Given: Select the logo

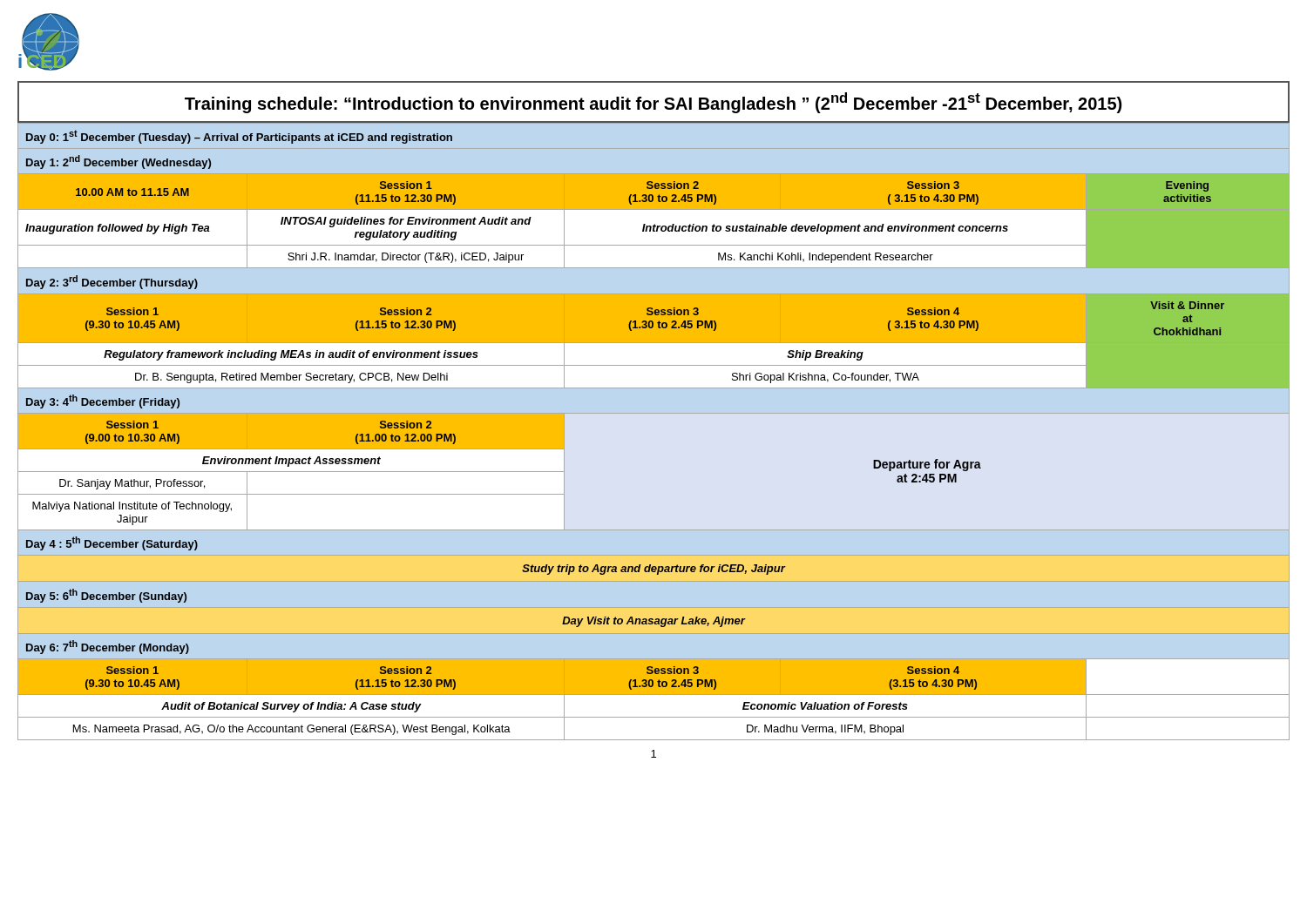Looking at the screenshot, I should click(x=654, y=41).
